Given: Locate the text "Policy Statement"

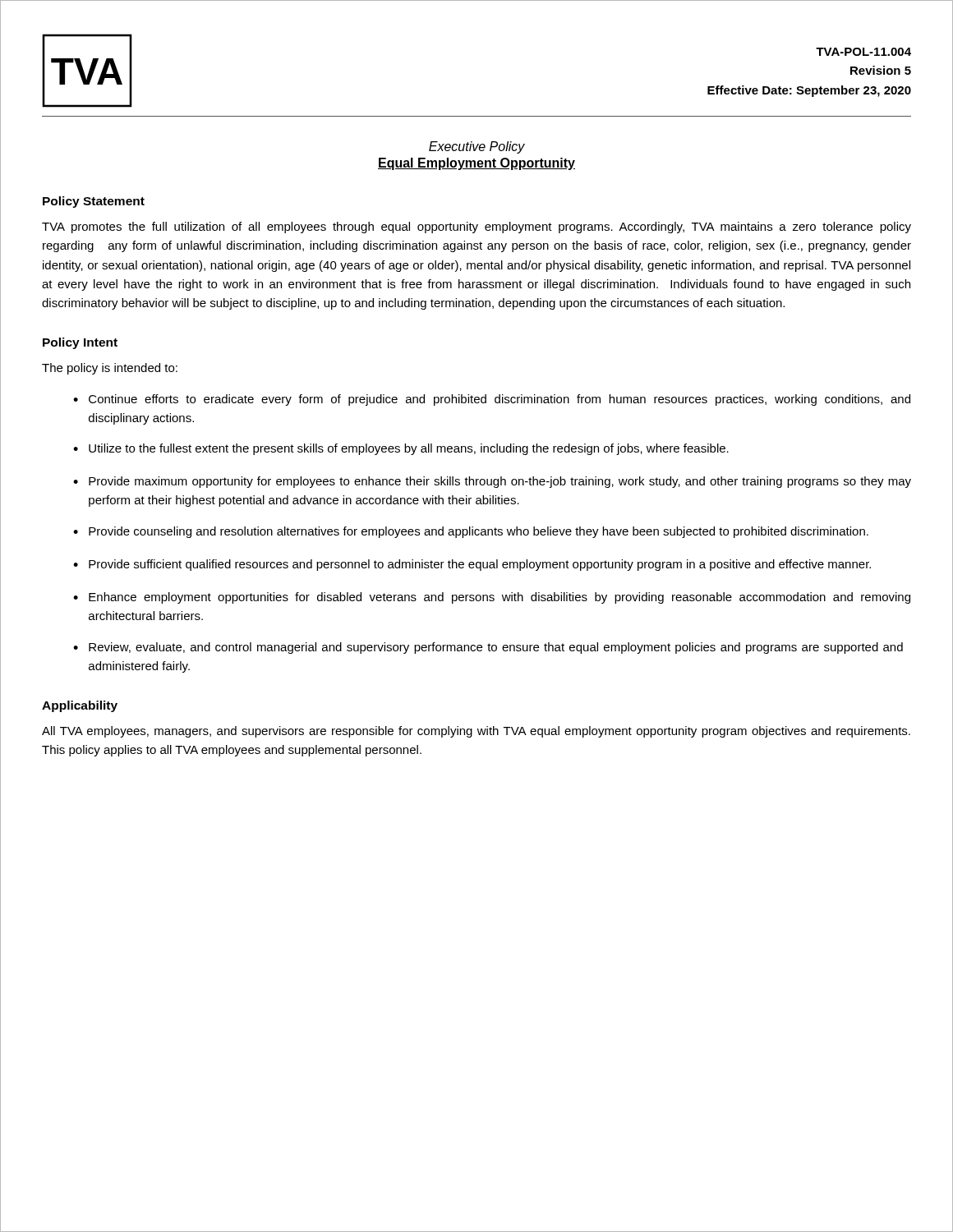Looking at the screenshot, I should click(93, 201).
